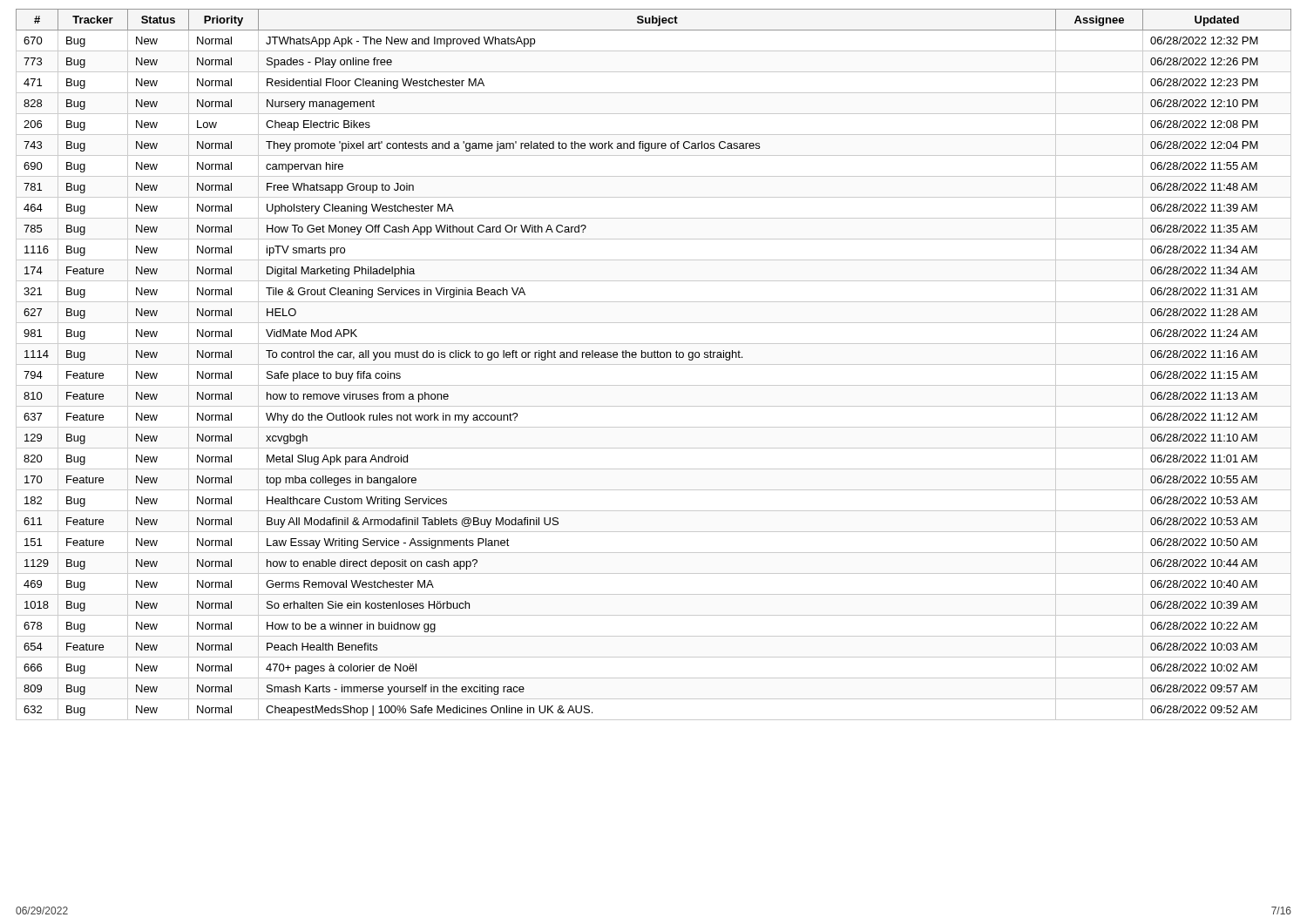Locate the table with the text "Digital Marketing Philadelphia"

654,360
